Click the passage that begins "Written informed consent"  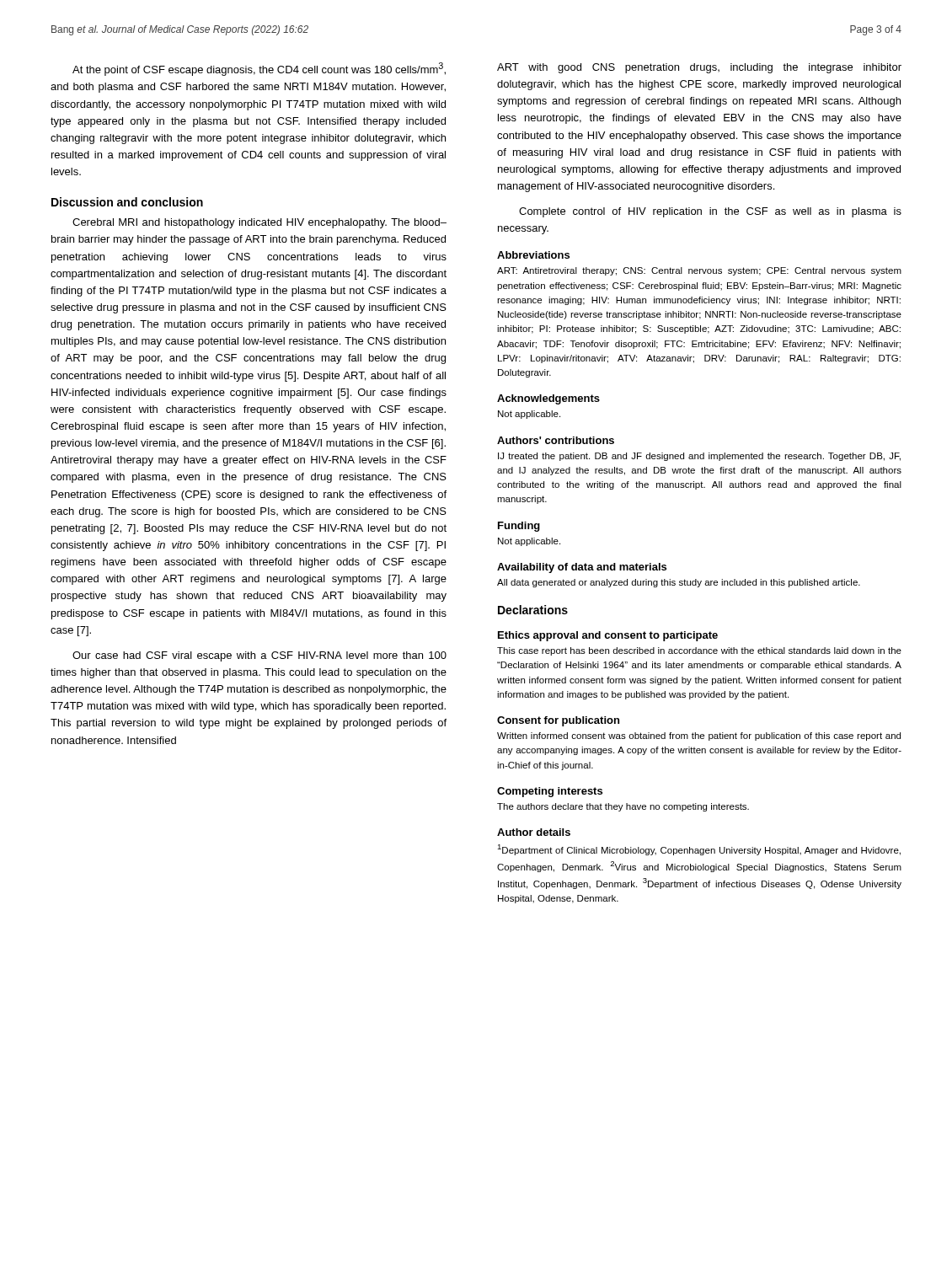[x=699, y=751]
